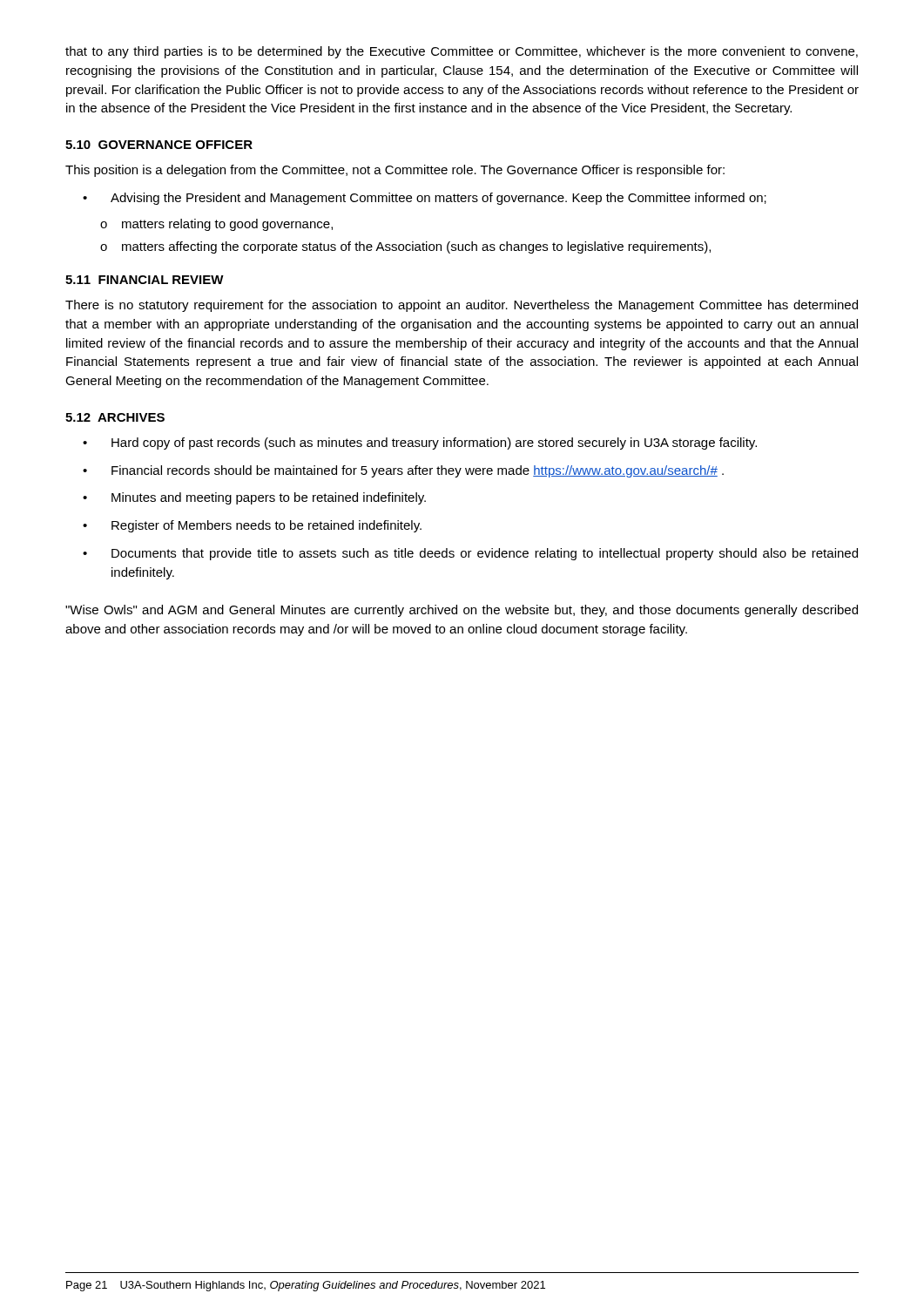924x1307 pixels.
Task: Locate the block of text that opens with ""Wise Owls" and AGM and General"
Action: point(462,620)
